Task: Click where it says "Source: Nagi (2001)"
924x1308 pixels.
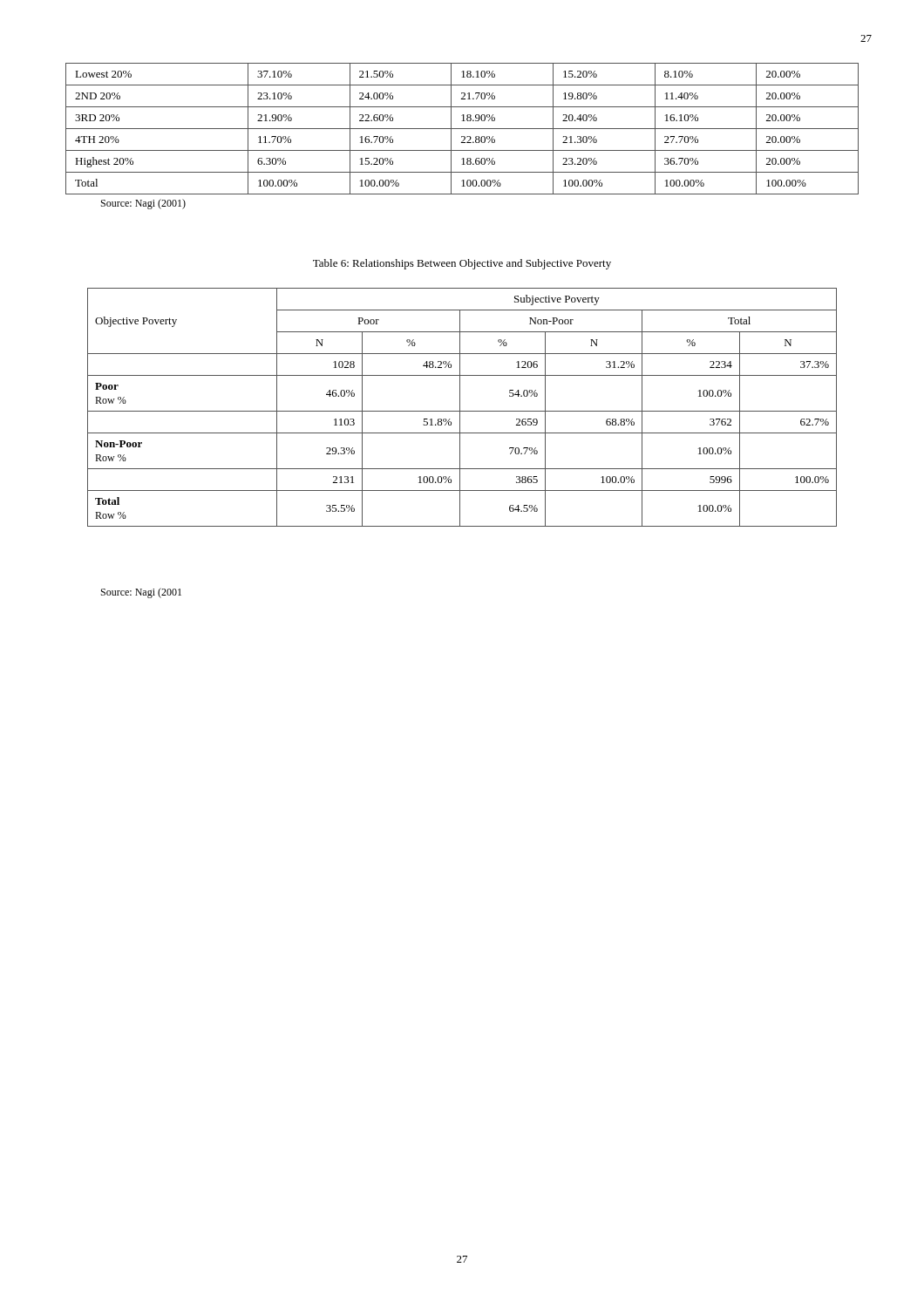Action: 143,203
